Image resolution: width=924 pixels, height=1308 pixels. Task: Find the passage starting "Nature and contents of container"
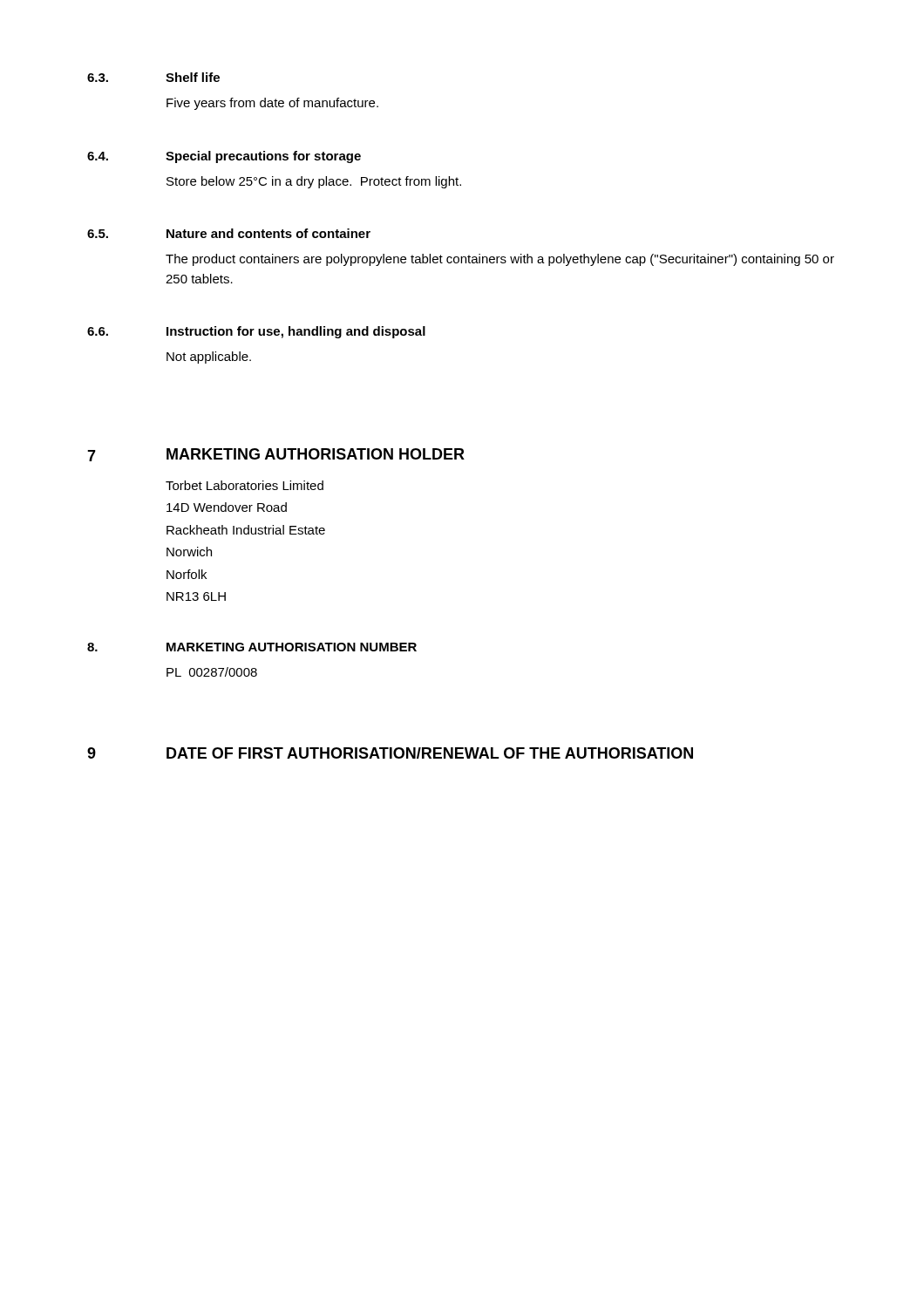click(268, 233)
